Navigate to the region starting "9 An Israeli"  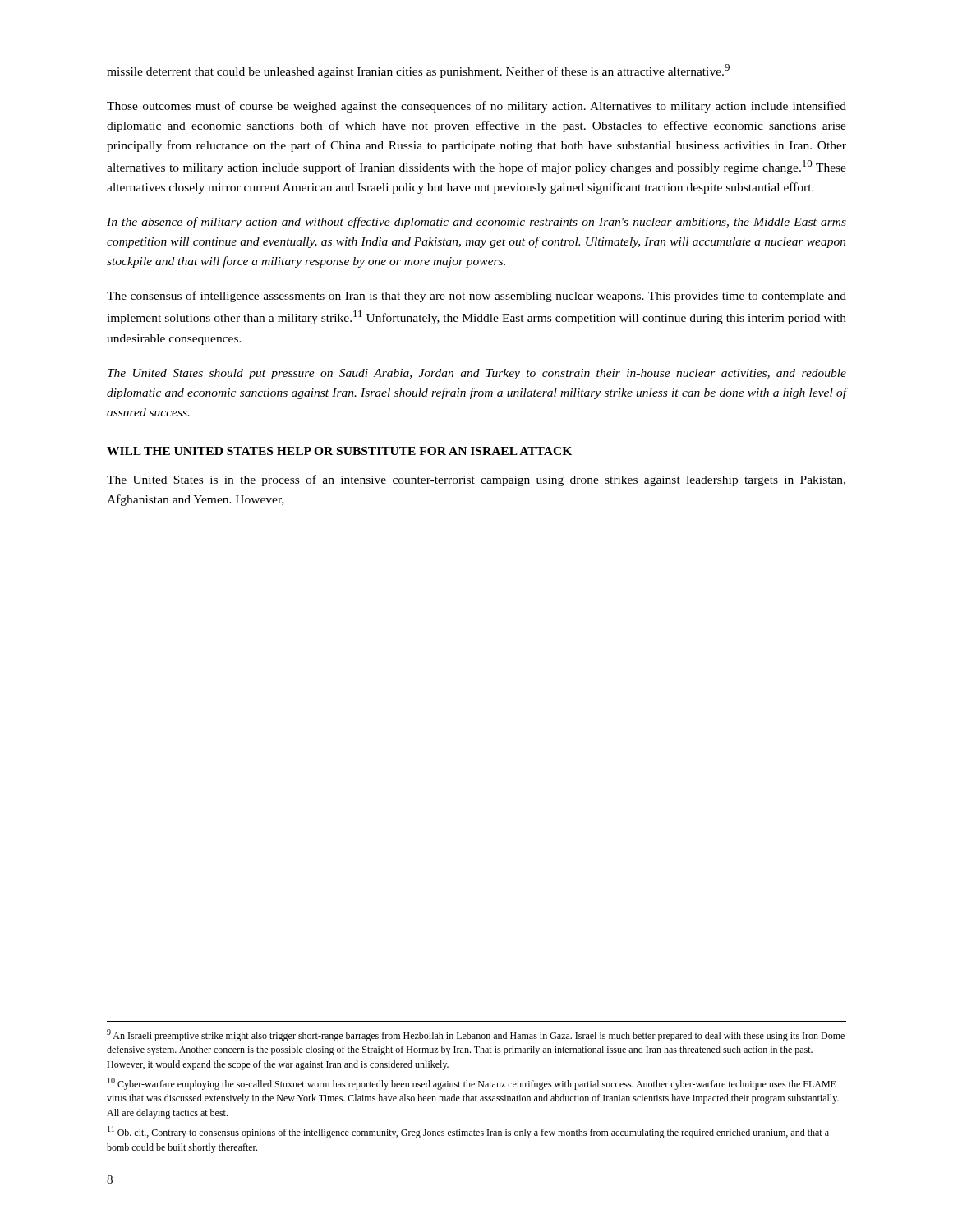pyautogui.click(x=476, y=1049)
